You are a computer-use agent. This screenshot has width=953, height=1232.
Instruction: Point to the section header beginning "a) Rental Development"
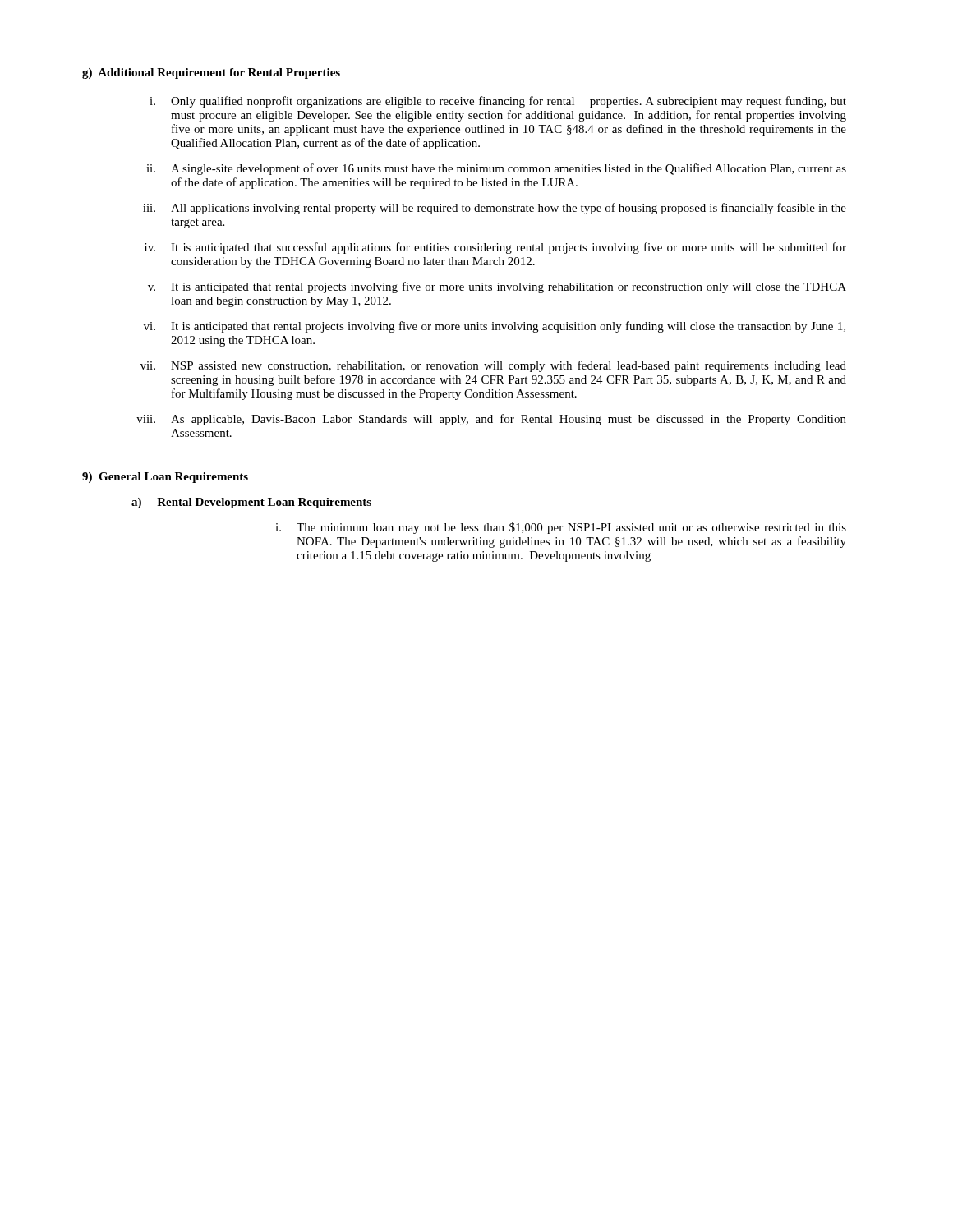pos(251,502)
